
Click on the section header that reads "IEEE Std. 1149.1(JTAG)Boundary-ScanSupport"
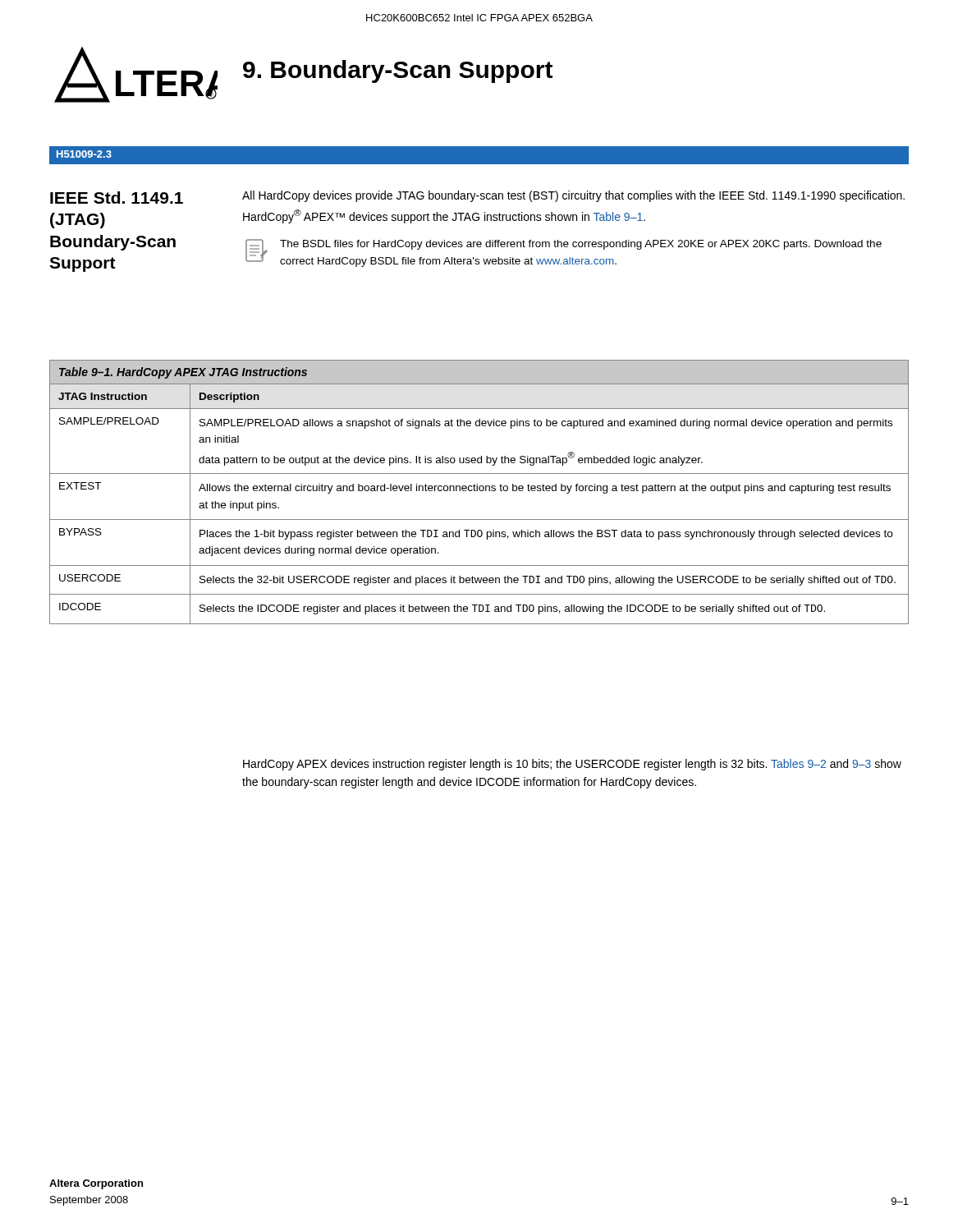(116, 230)
